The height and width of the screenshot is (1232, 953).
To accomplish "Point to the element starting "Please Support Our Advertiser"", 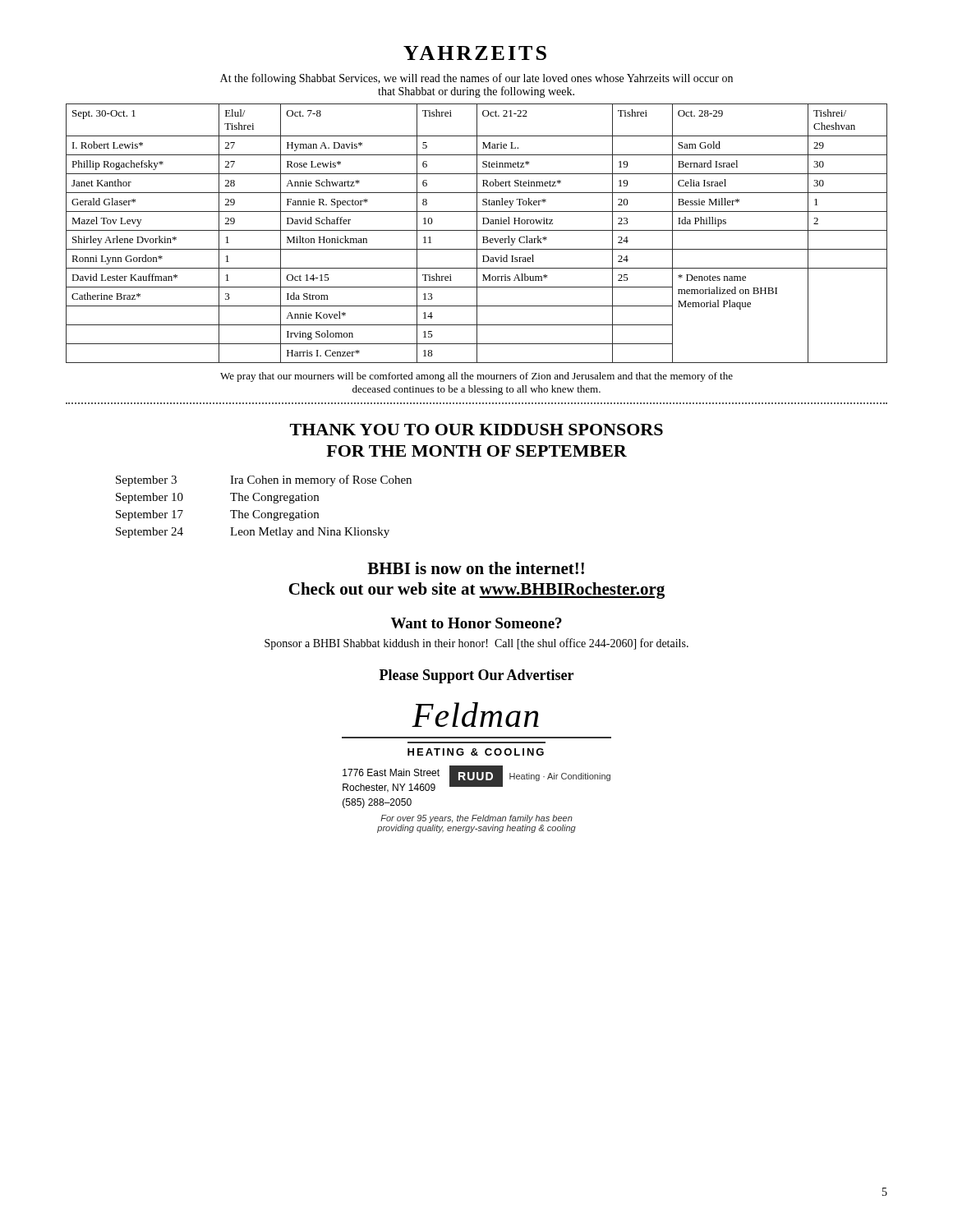I will (476, 676).
